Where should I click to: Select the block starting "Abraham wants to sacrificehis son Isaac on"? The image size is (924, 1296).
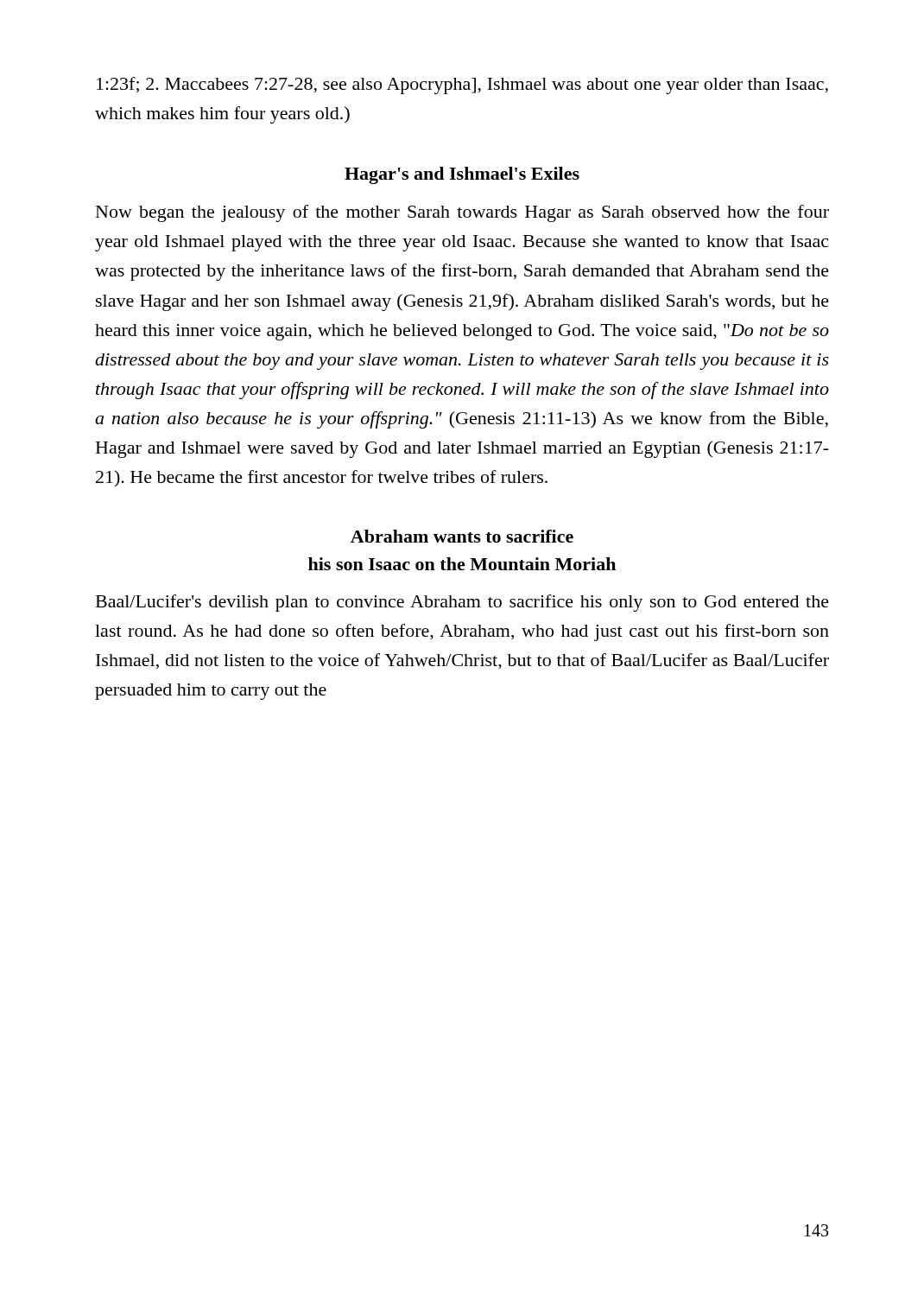click(462, 550)
